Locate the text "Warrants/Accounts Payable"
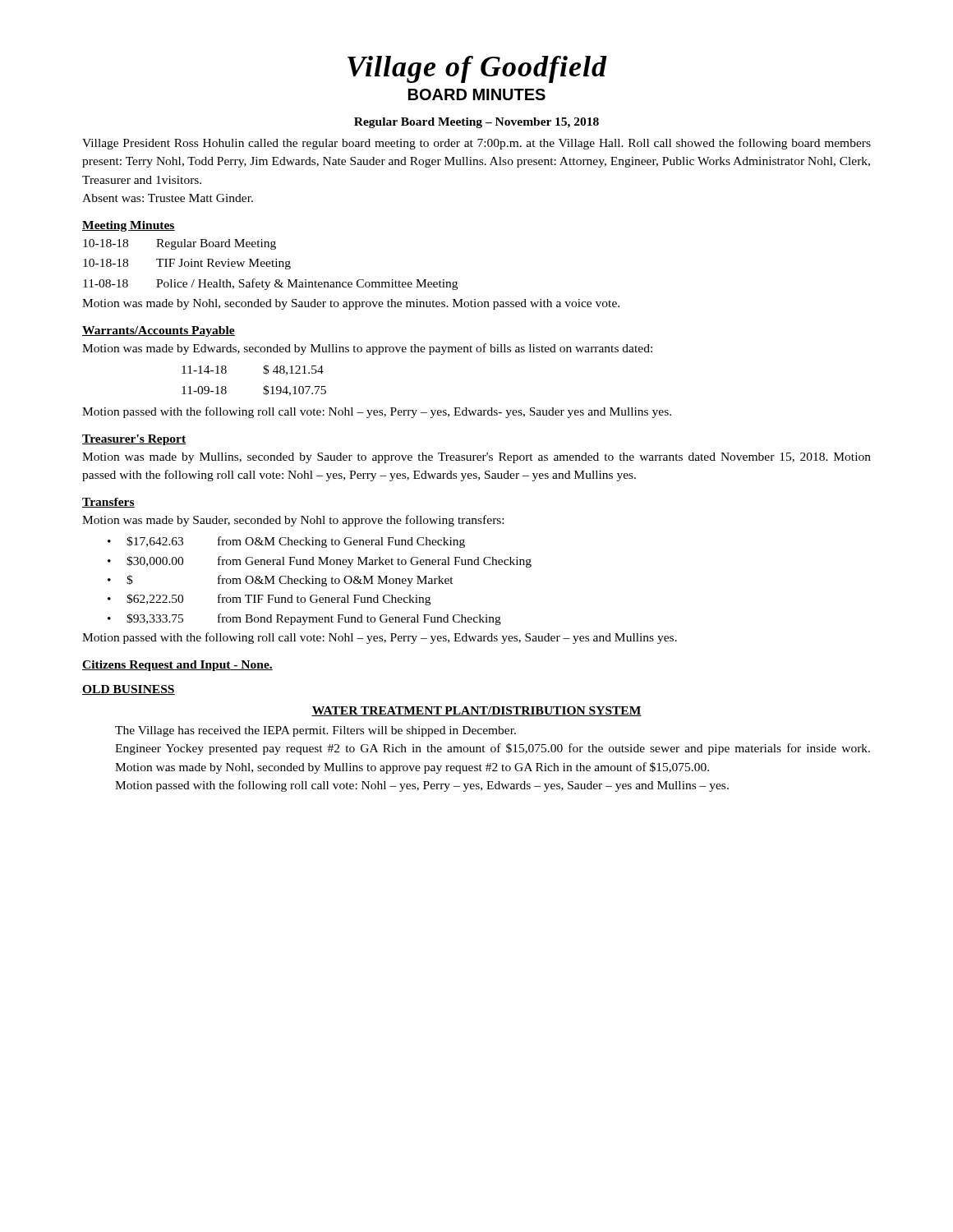 (158, 330)
